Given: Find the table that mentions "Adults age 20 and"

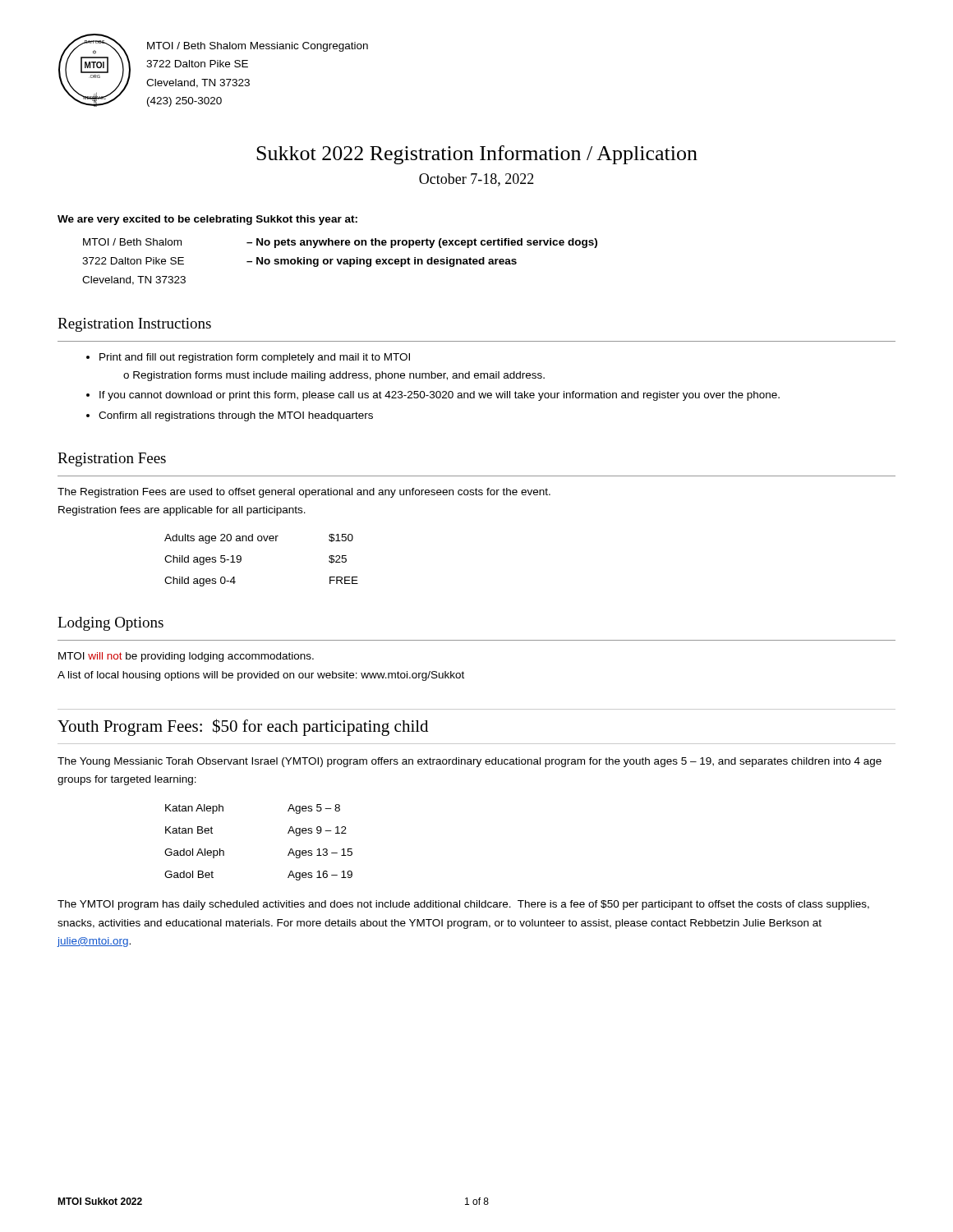Looking at the screenshot, I should tap(530, 559).
